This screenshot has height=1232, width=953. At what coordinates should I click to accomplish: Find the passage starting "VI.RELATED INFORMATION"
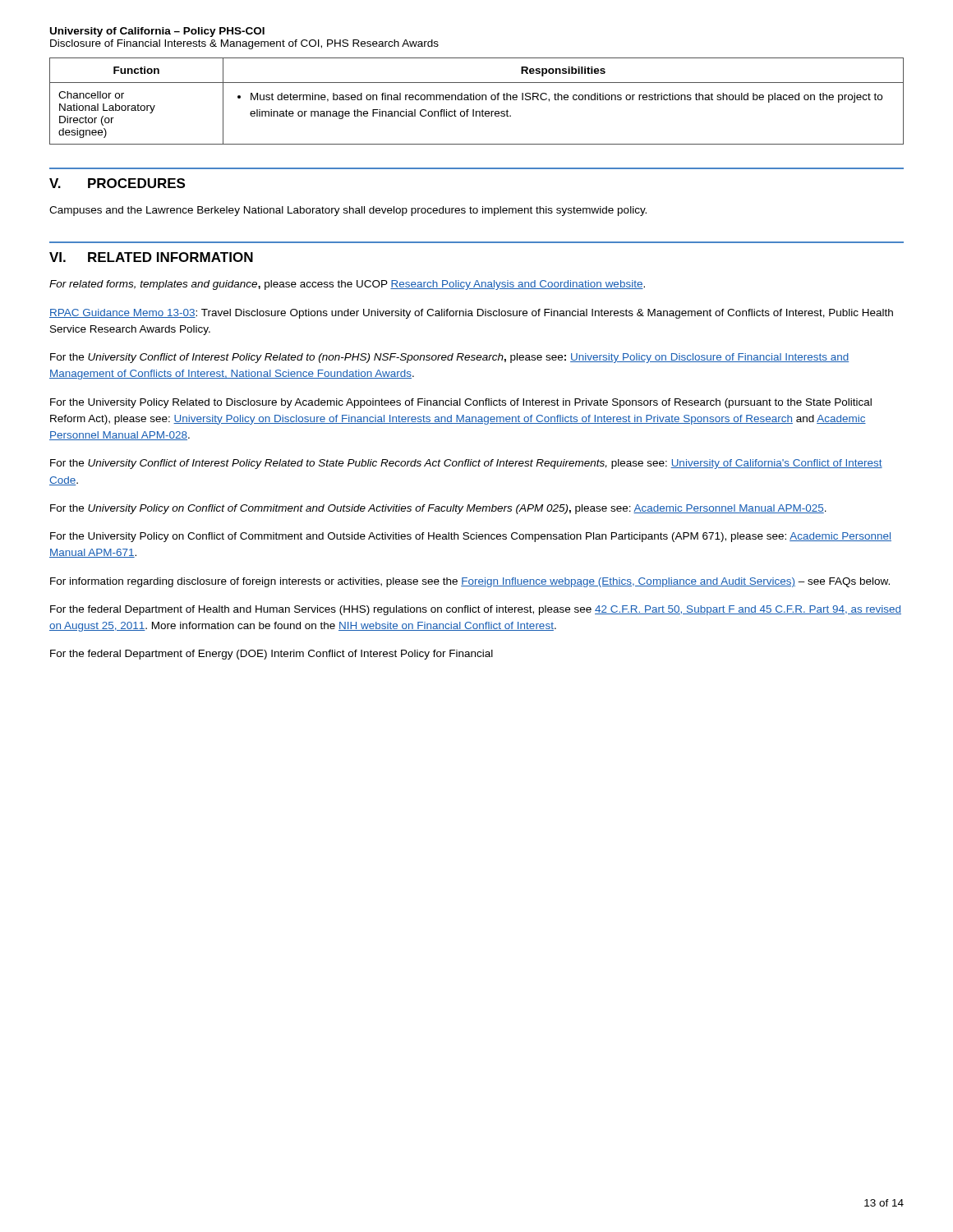[x=151, y=258]
